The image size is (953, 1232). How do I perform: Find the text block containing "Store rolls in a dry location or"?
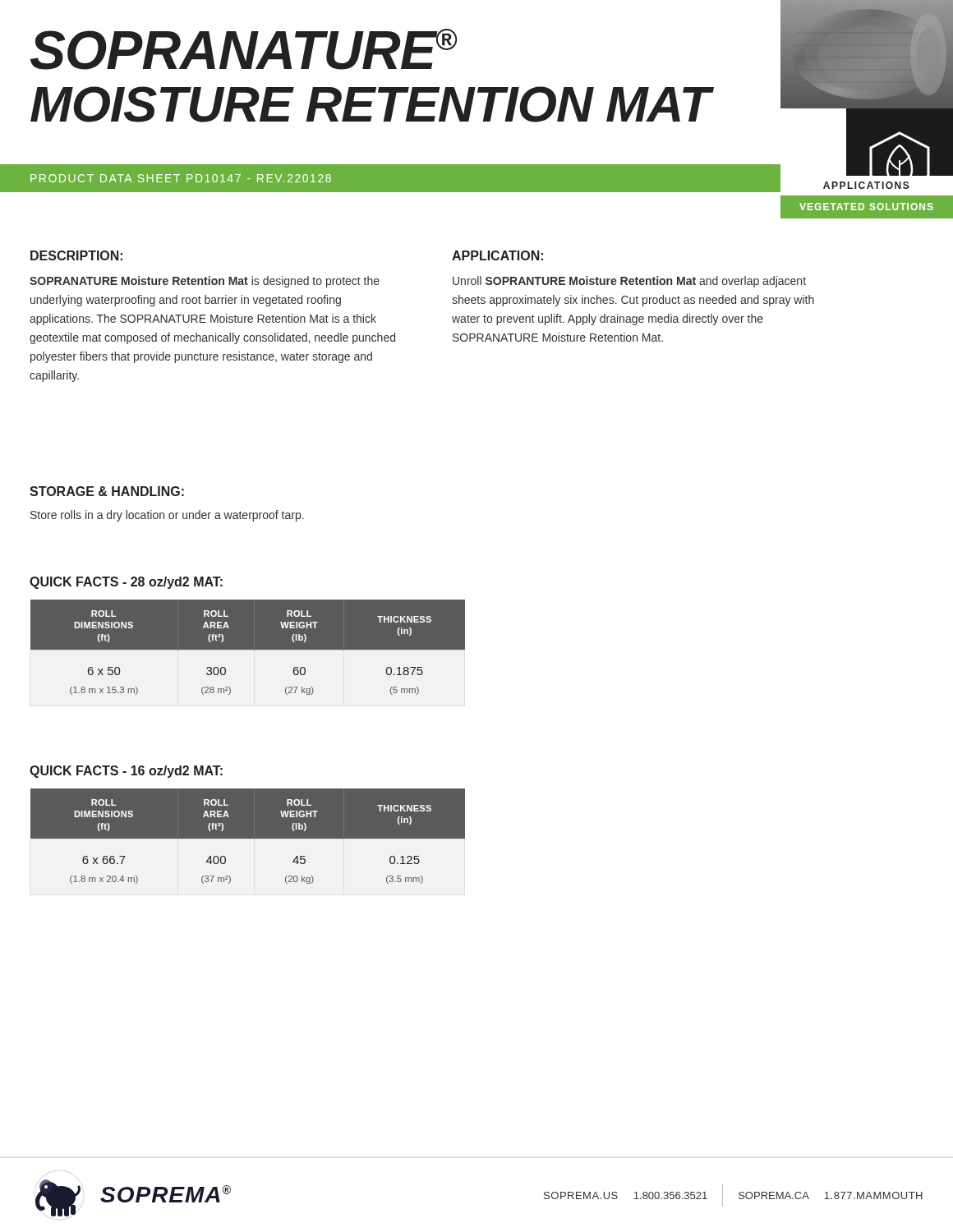pyautogui.click(x=167, y=515)
